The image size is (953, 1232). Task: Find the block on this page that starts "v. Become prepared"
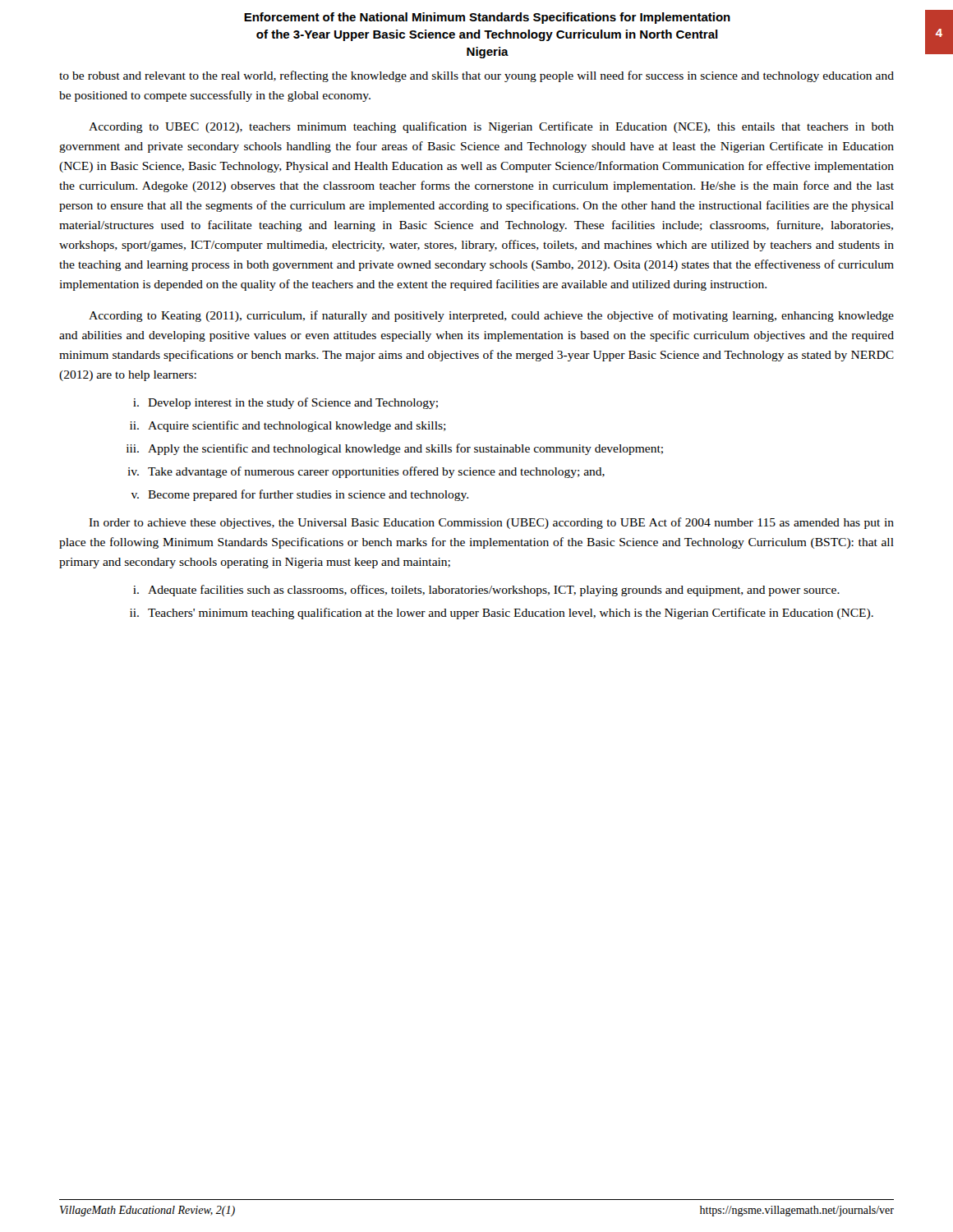click(x=300, y=495)
